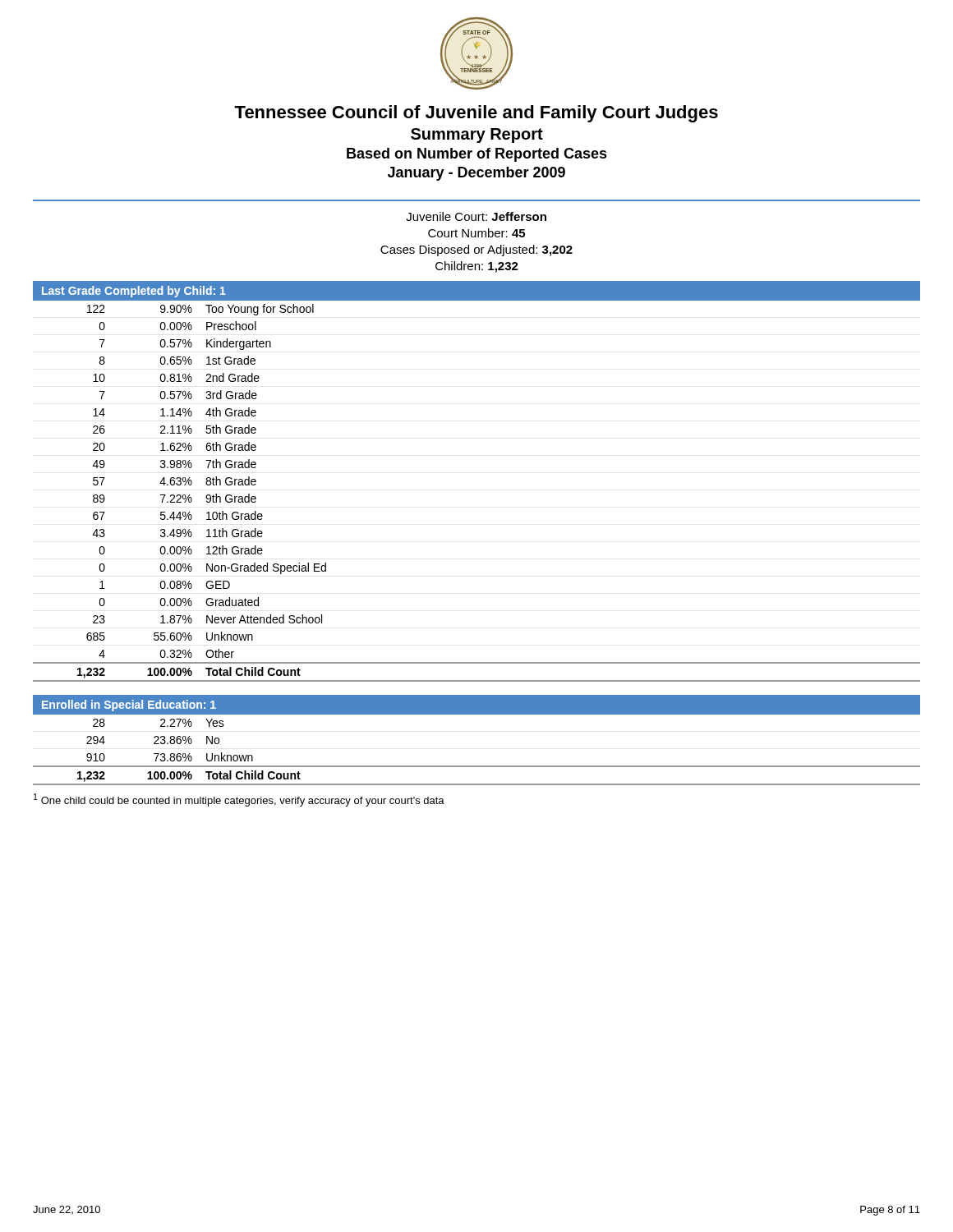The width and height of the screenshot is (953, 1232).
Task: Click the title that begins "Based on Number"
Action: (x=476, y=154)
